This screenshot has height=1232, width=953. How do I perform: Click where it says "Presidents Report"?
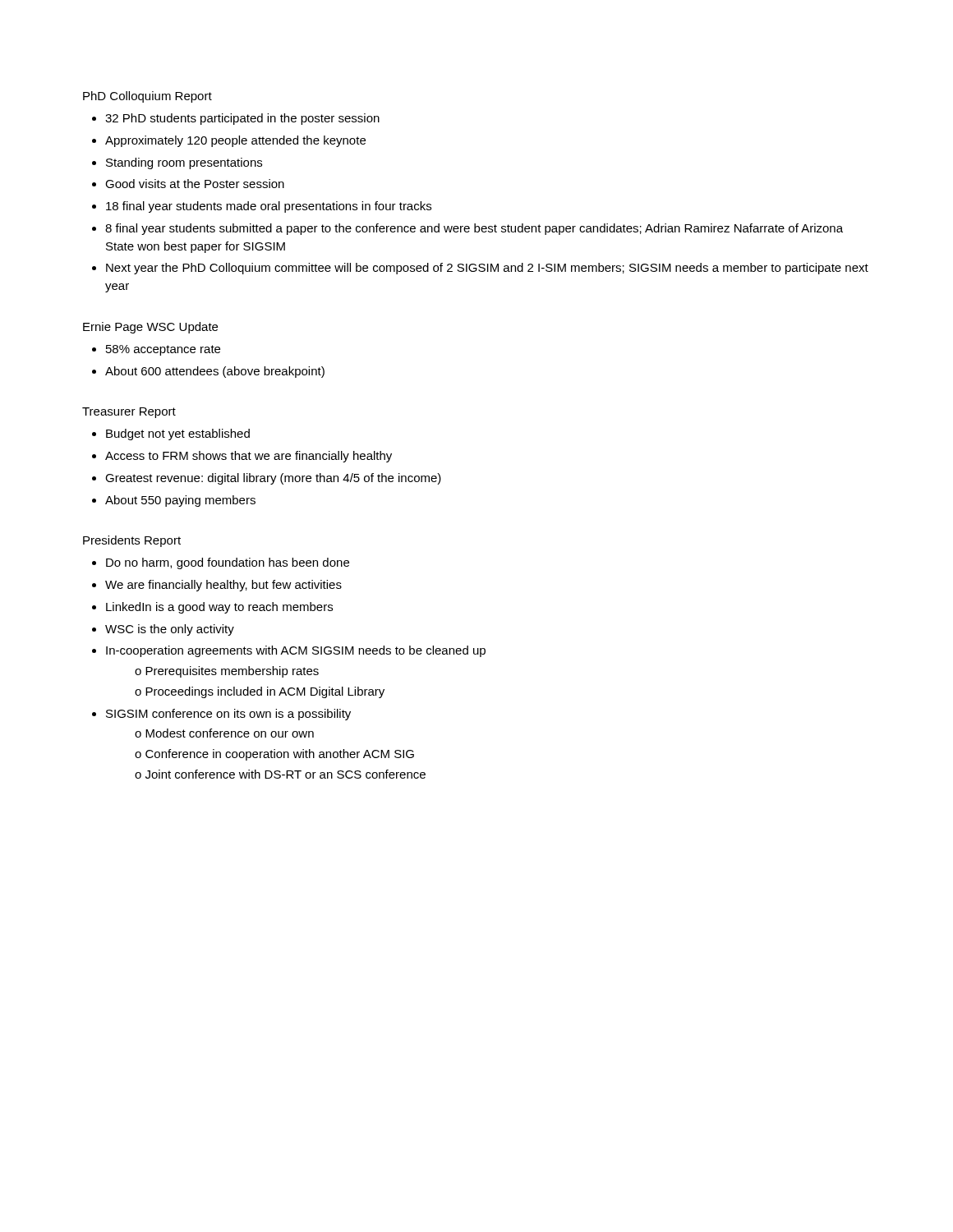[131, 540]
